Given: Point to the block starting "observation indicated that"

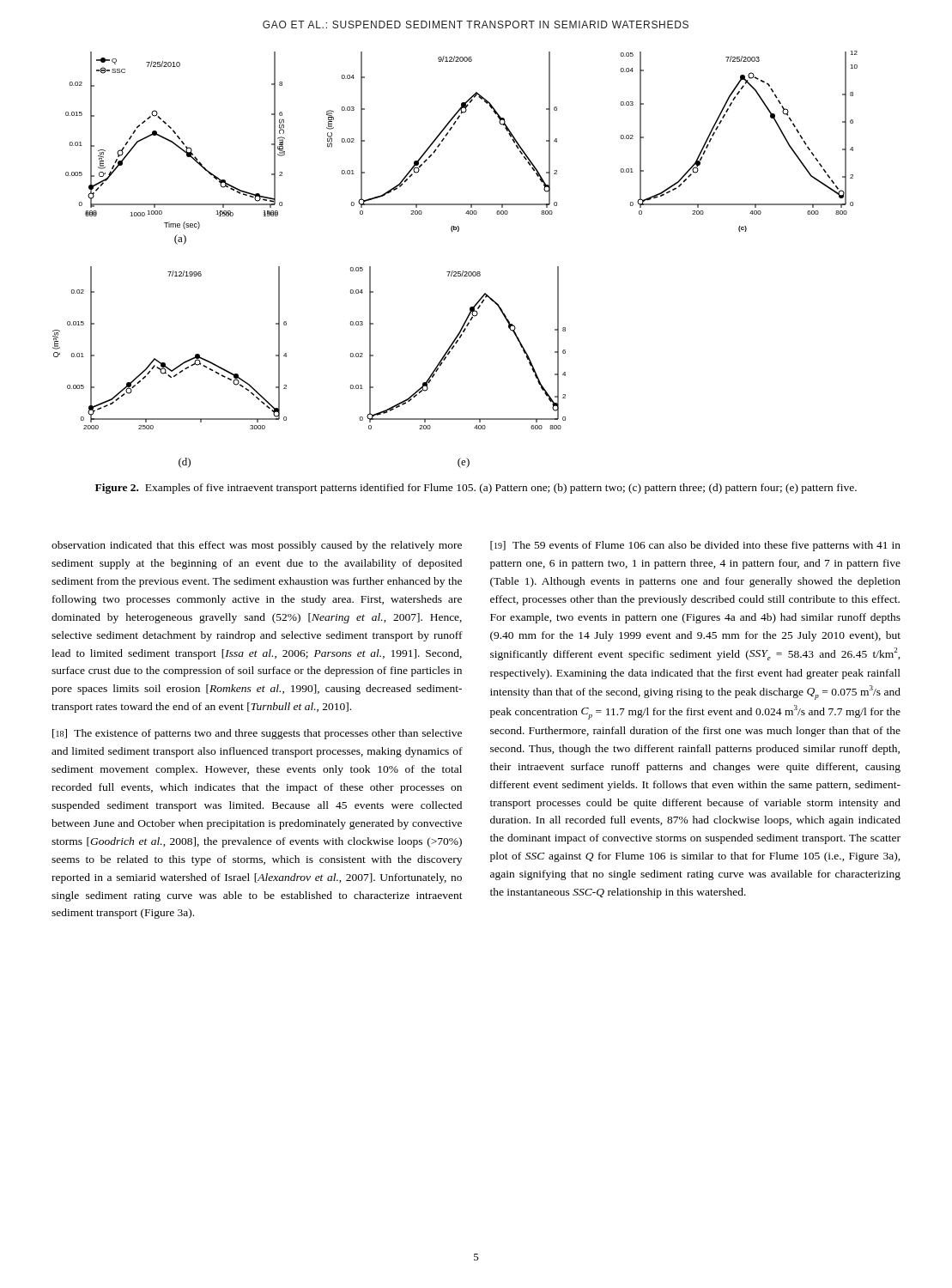Looking at the screenshot, I should [x=257, y=730].
